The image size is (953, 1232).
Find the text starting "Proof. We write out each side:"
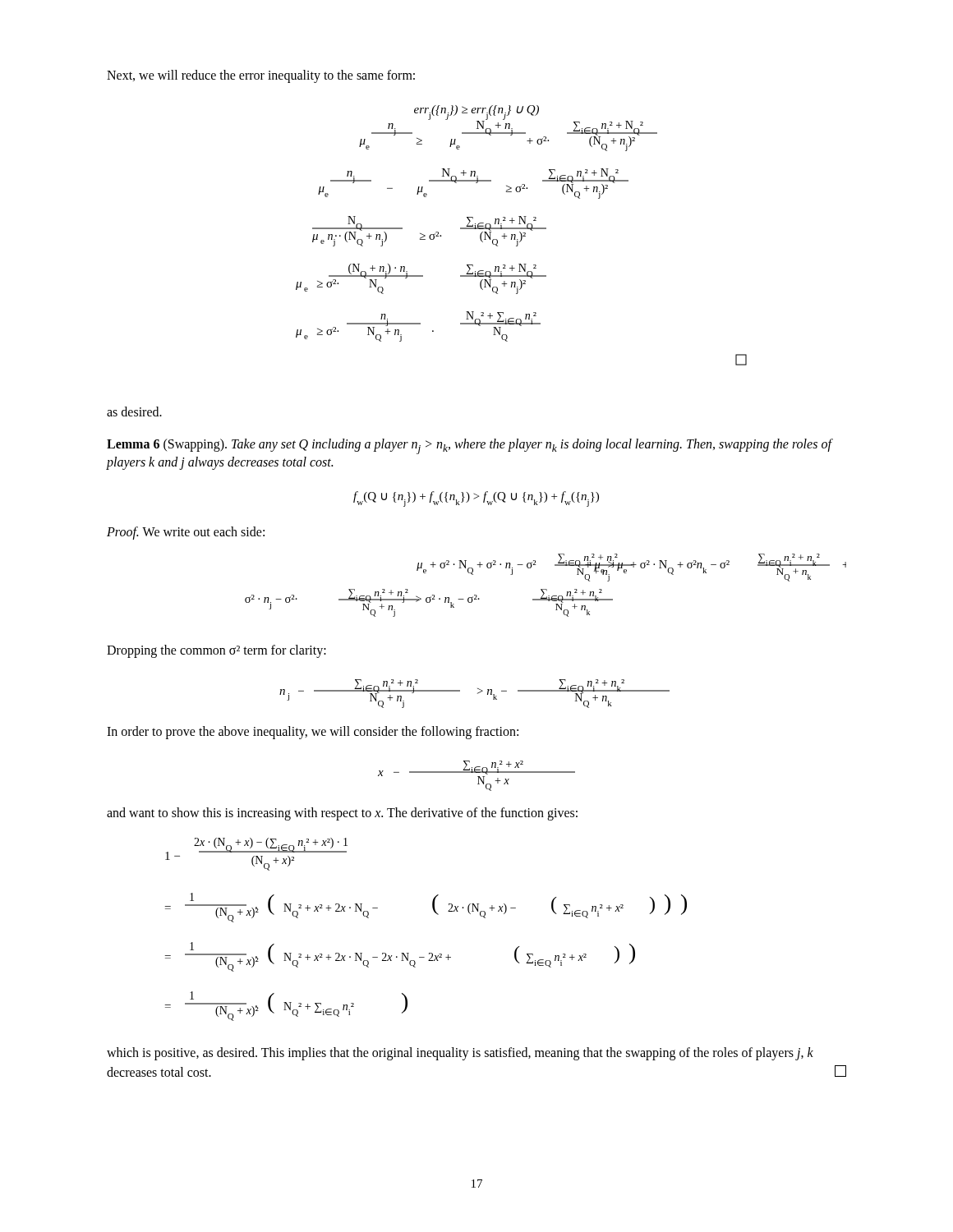pyautogui.click(x=186, y=532)
